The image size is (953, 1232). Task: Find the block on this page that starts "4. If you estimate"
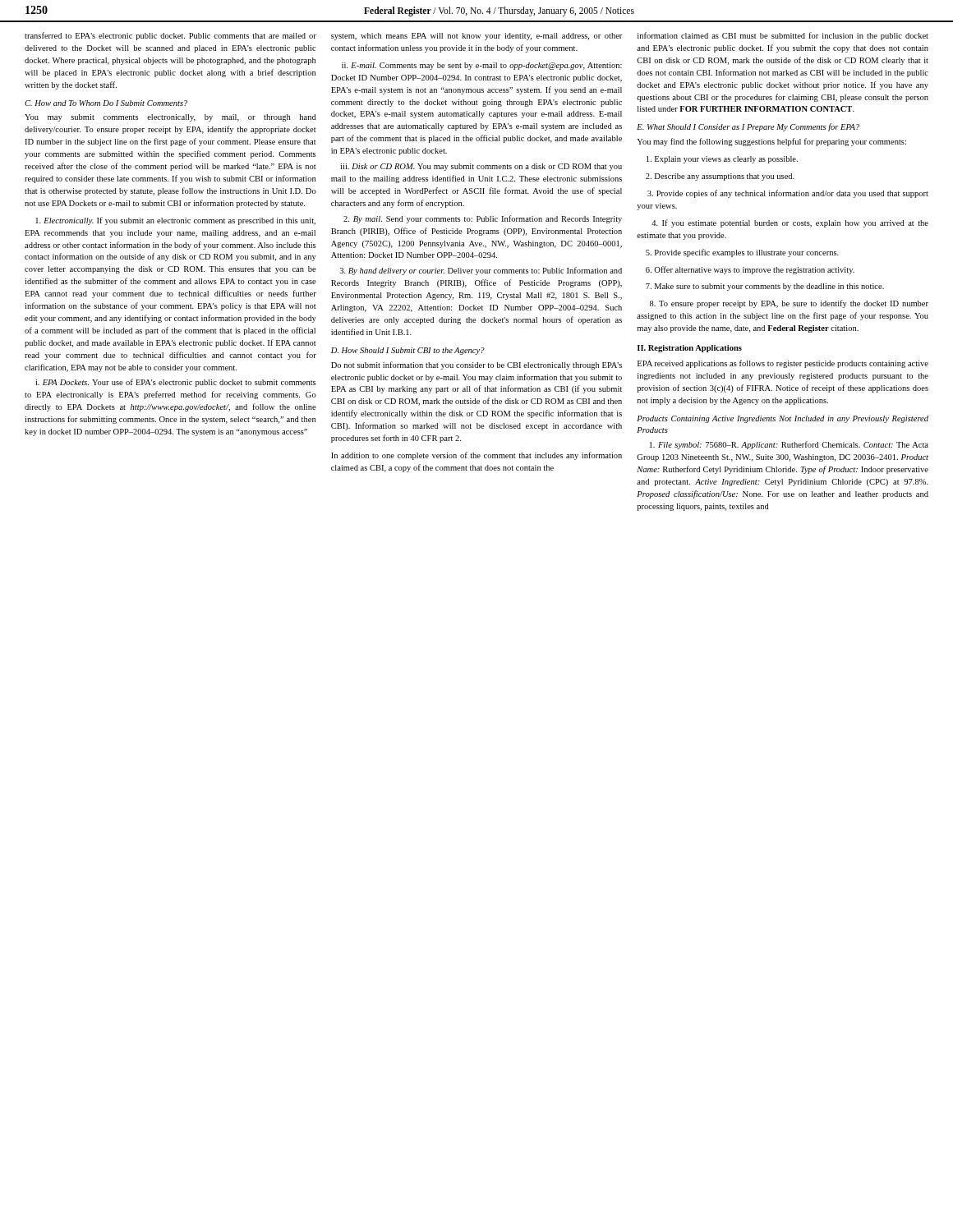click(783, 230)
